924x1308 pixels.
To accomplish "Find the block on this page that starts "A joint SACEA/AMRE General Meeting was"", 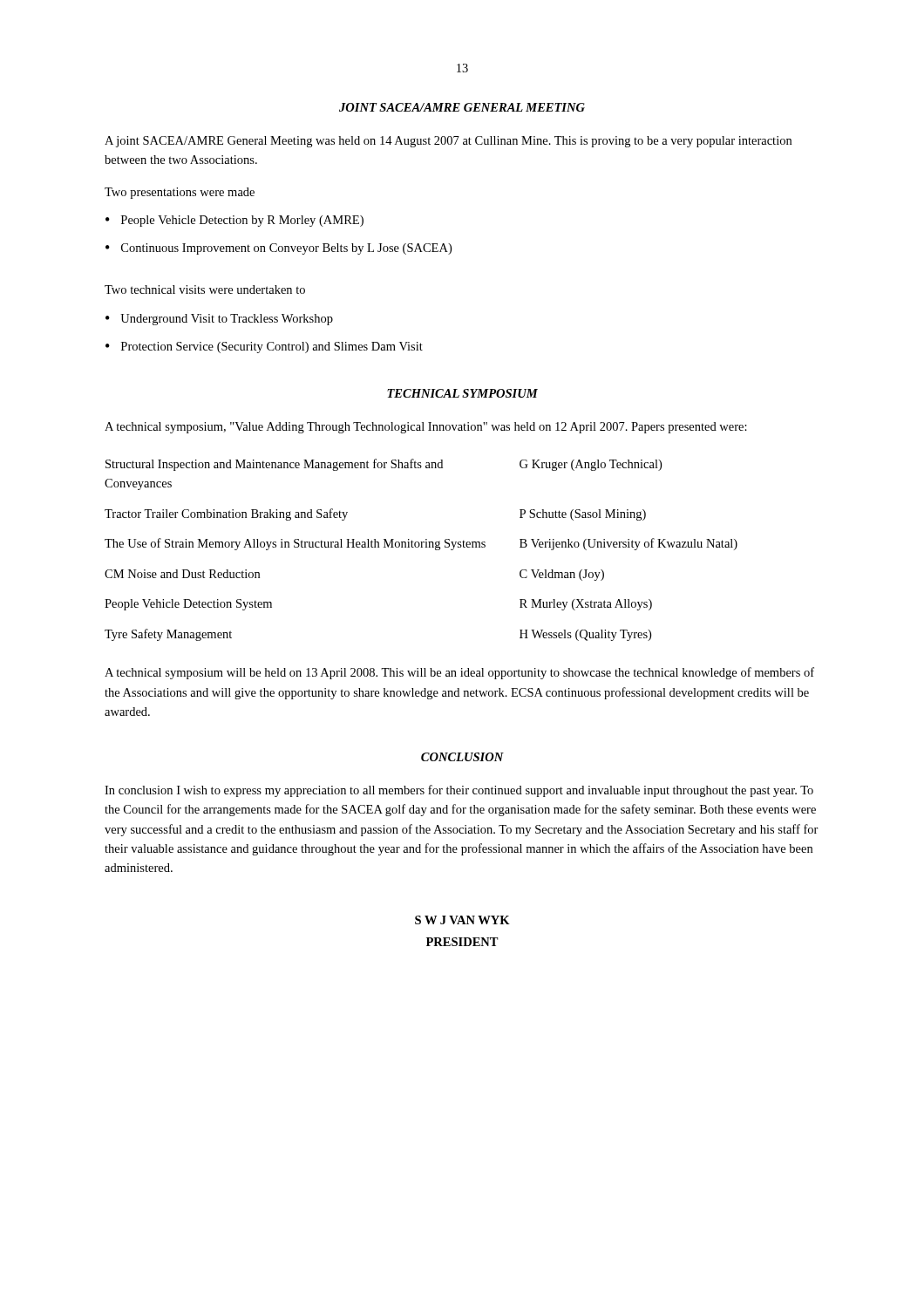I will 448,150.
